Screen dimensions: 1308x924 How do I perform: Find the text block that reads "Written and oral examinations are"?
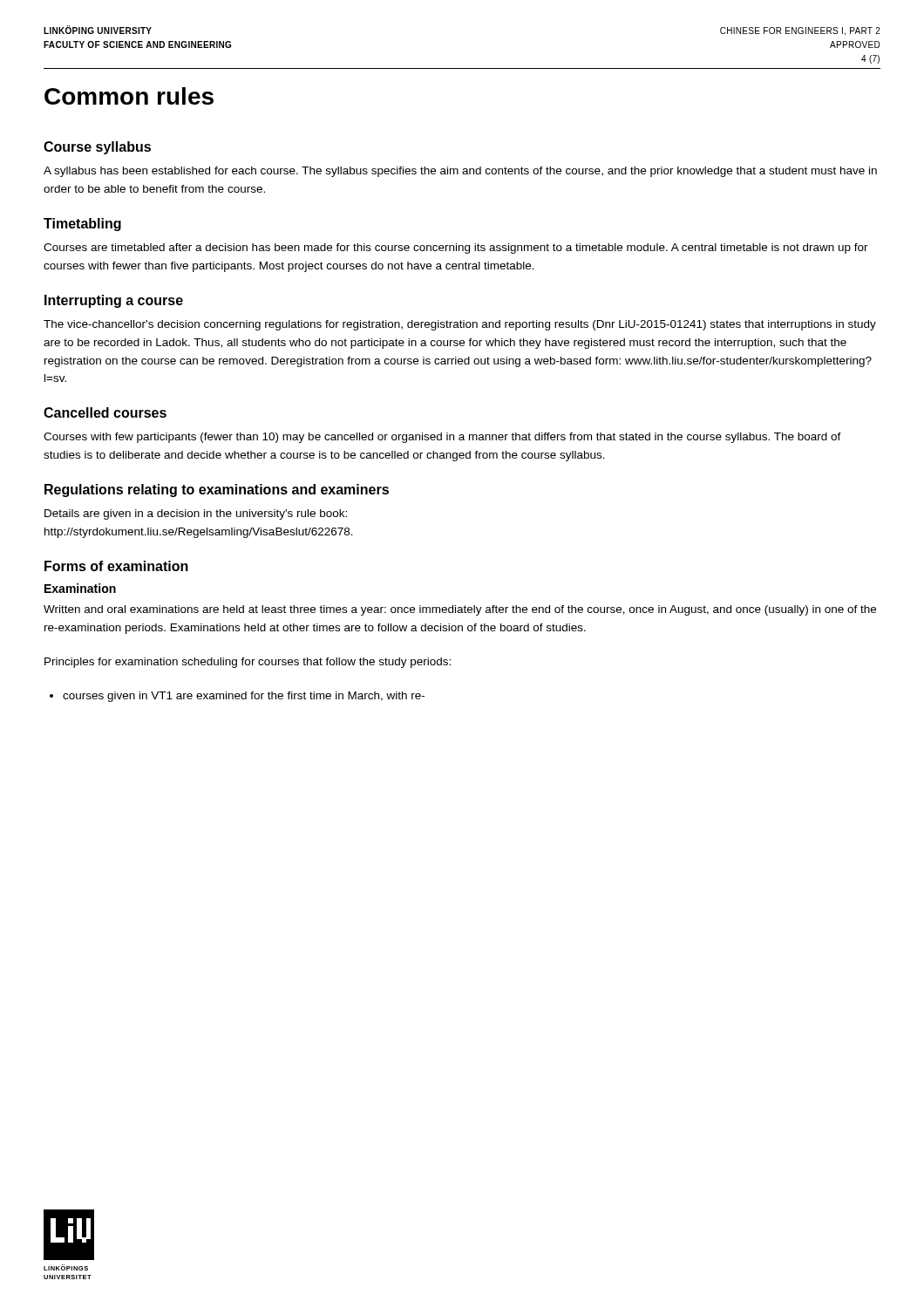tap(462, 619)
